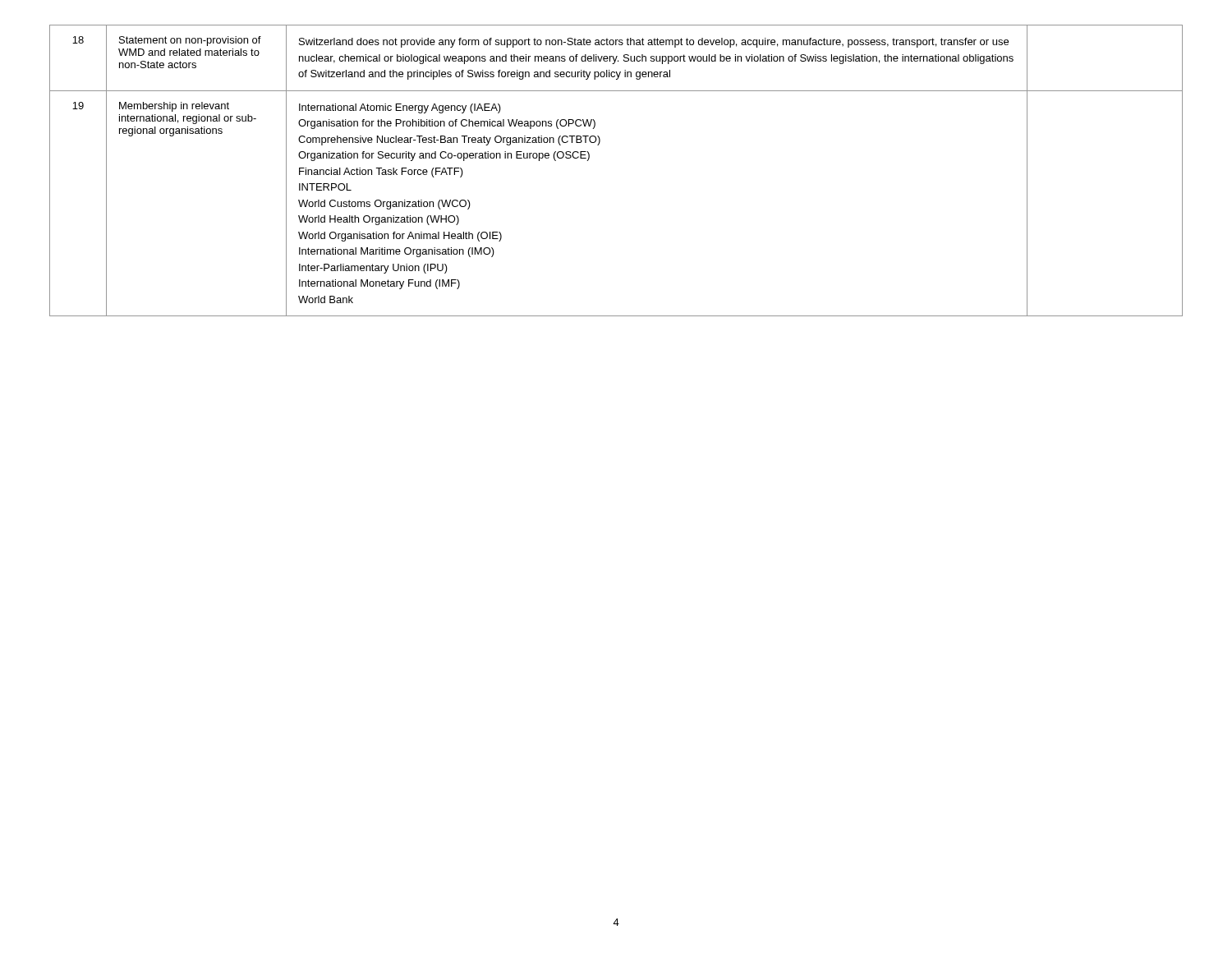This screenshot has height=953, width=1232.
Task: Locate the table with the text "International Atomic Energy"
Action: point(616,170)
